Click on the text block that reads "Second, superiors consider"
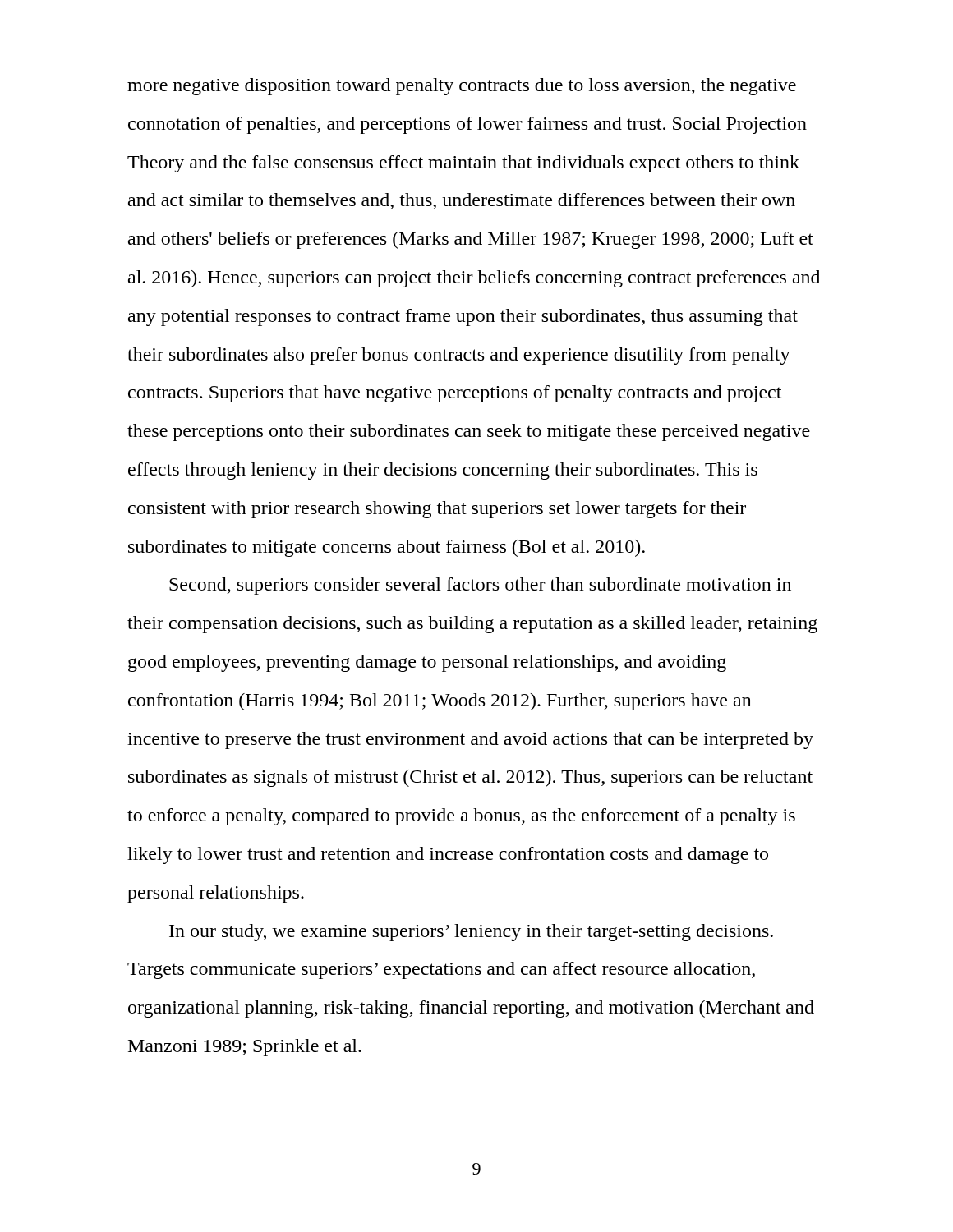The height and width of the screenshot is (1232, 953). (x=472, y=738)
